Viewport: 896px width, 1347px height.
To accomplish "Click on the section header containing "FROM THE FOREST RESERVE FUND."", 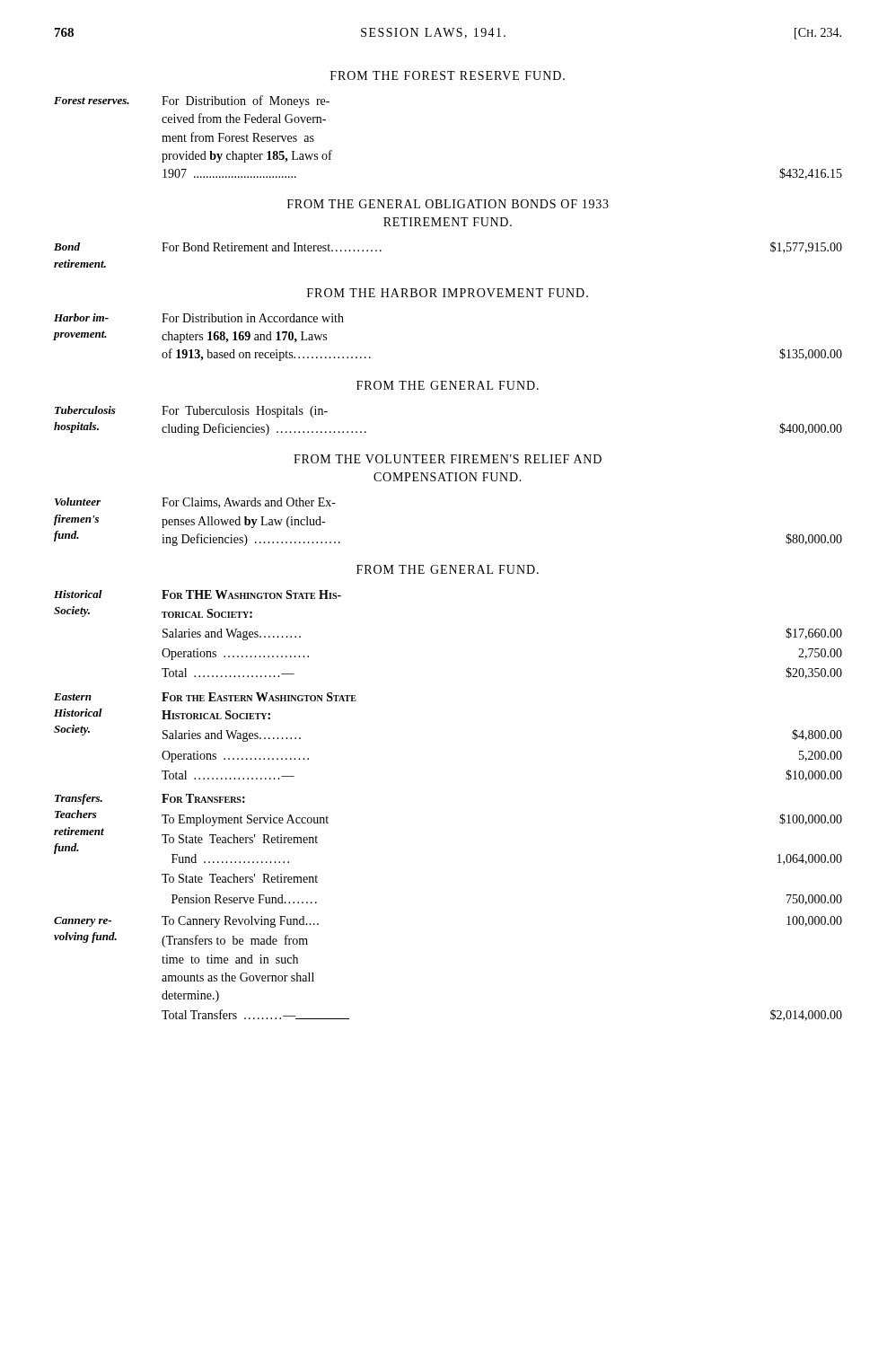I will tap(448, 76).
